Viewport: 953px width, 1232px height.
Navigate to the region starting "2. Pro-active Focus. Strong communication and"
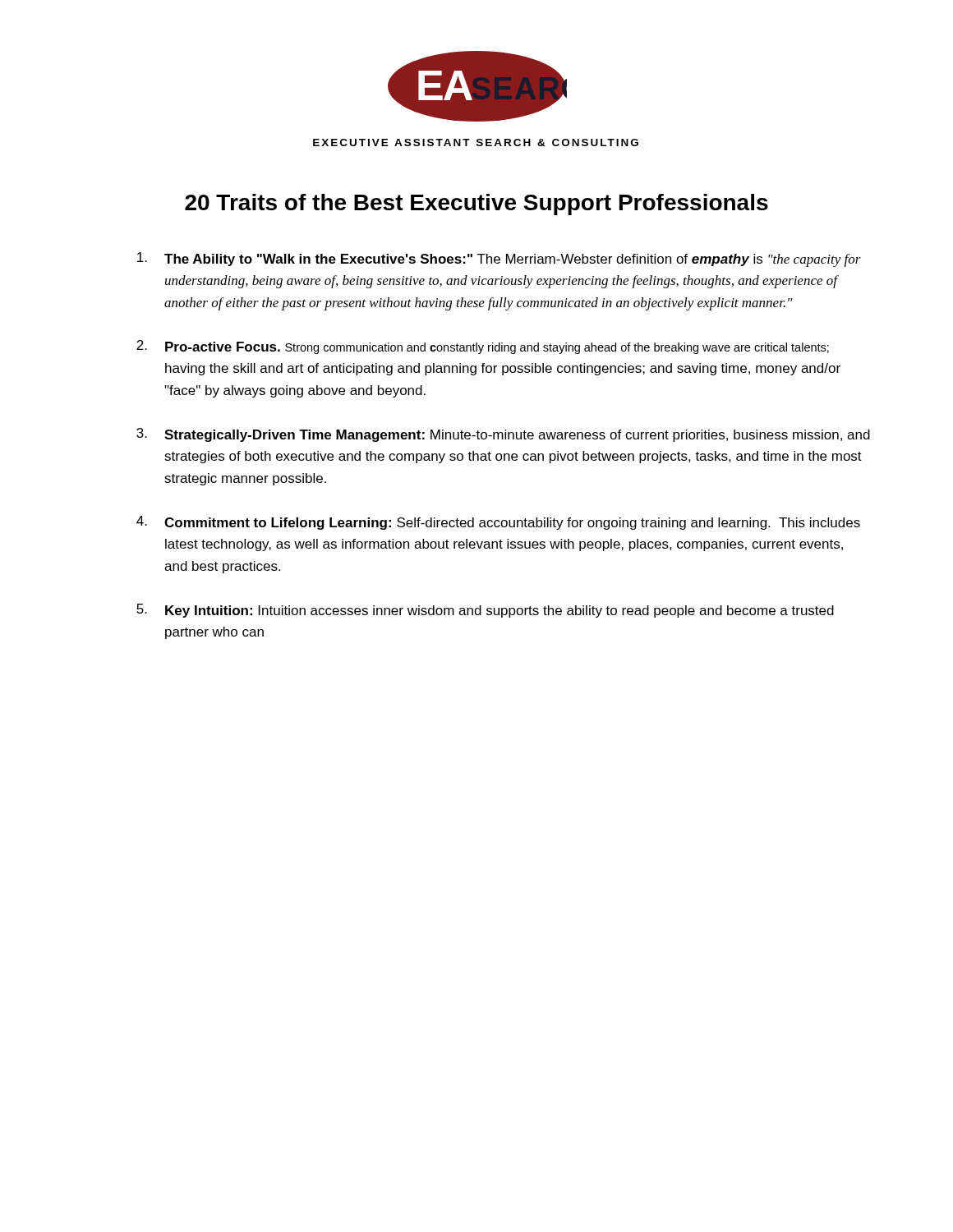click(485, 369)
